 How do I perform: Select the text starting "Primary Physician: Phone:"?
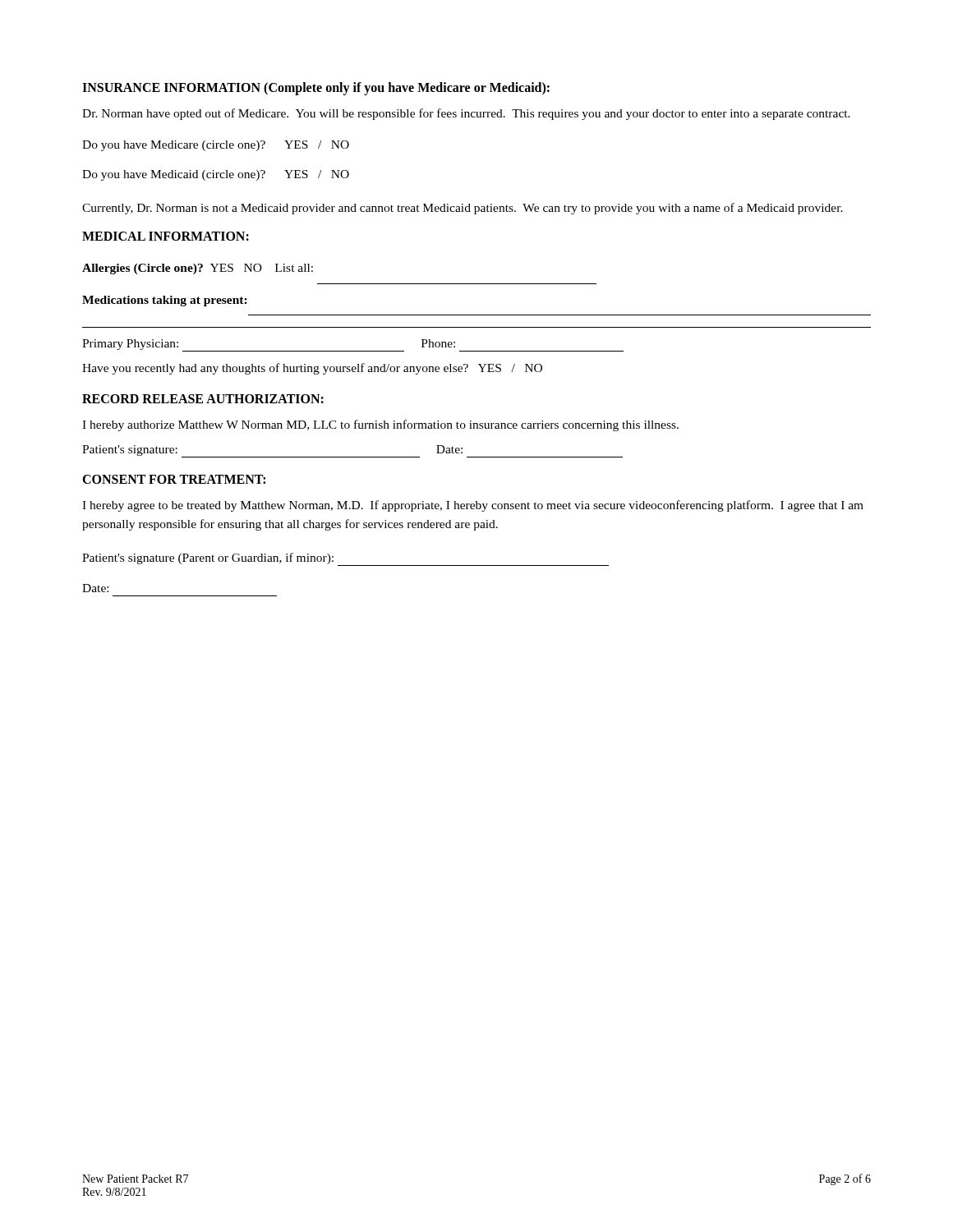click(353, 343)
